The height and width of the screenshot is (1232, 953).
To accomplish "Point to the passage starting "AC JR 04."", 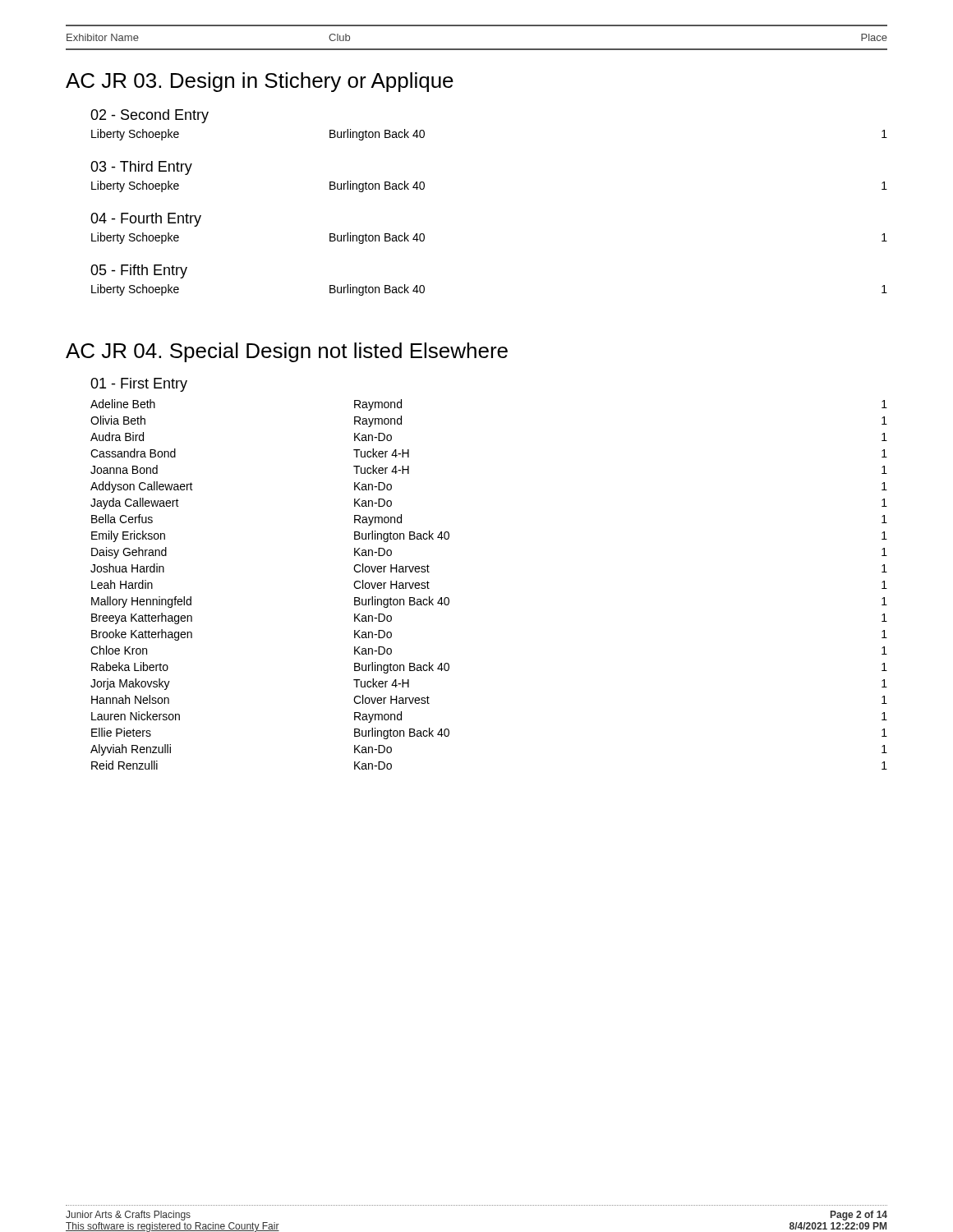I will pyautogui.click(x=287, y=351).
